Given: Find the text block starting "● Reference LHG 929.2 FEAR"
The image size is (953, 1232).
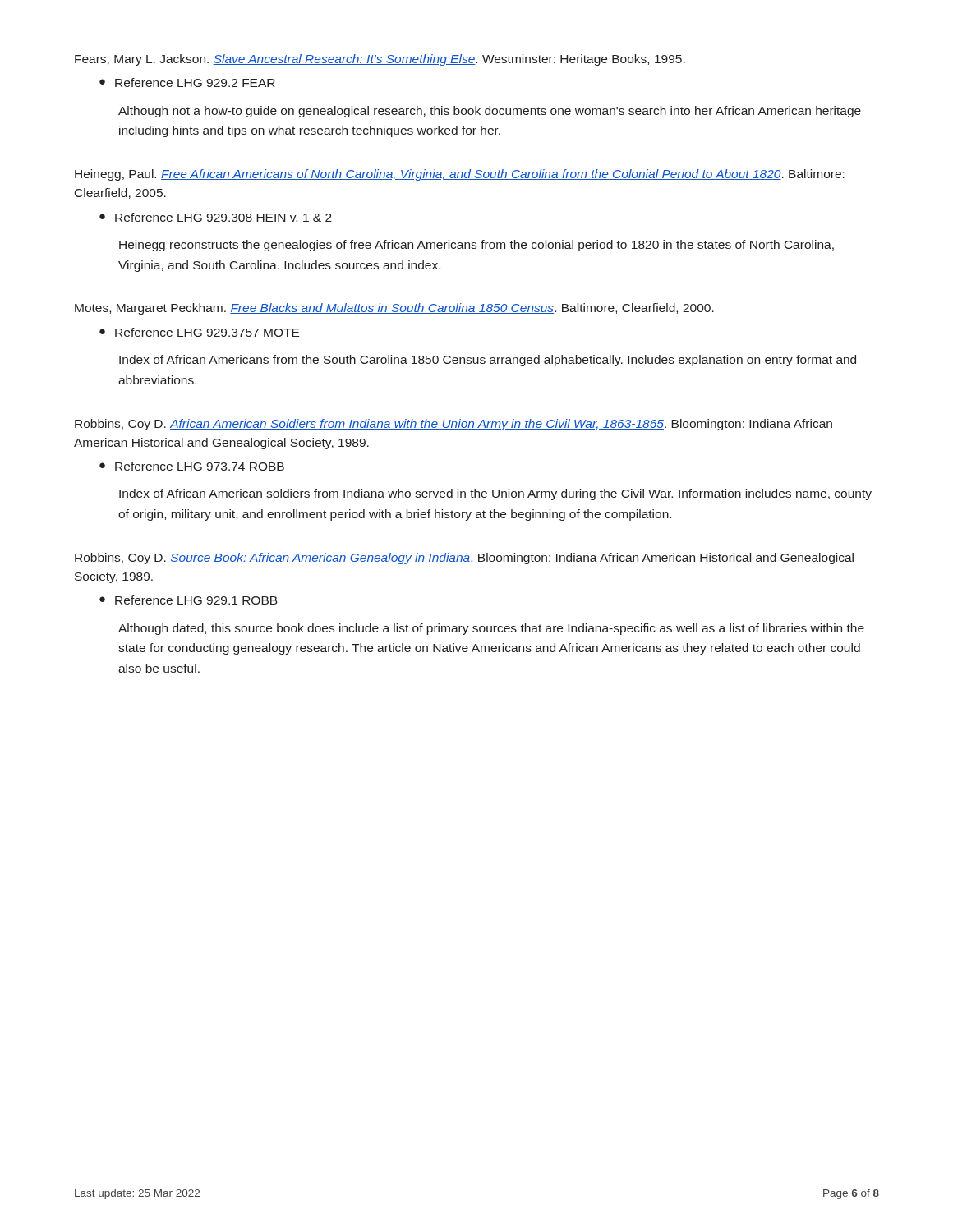Looking at the screenshot, I should tap(187, 83).
